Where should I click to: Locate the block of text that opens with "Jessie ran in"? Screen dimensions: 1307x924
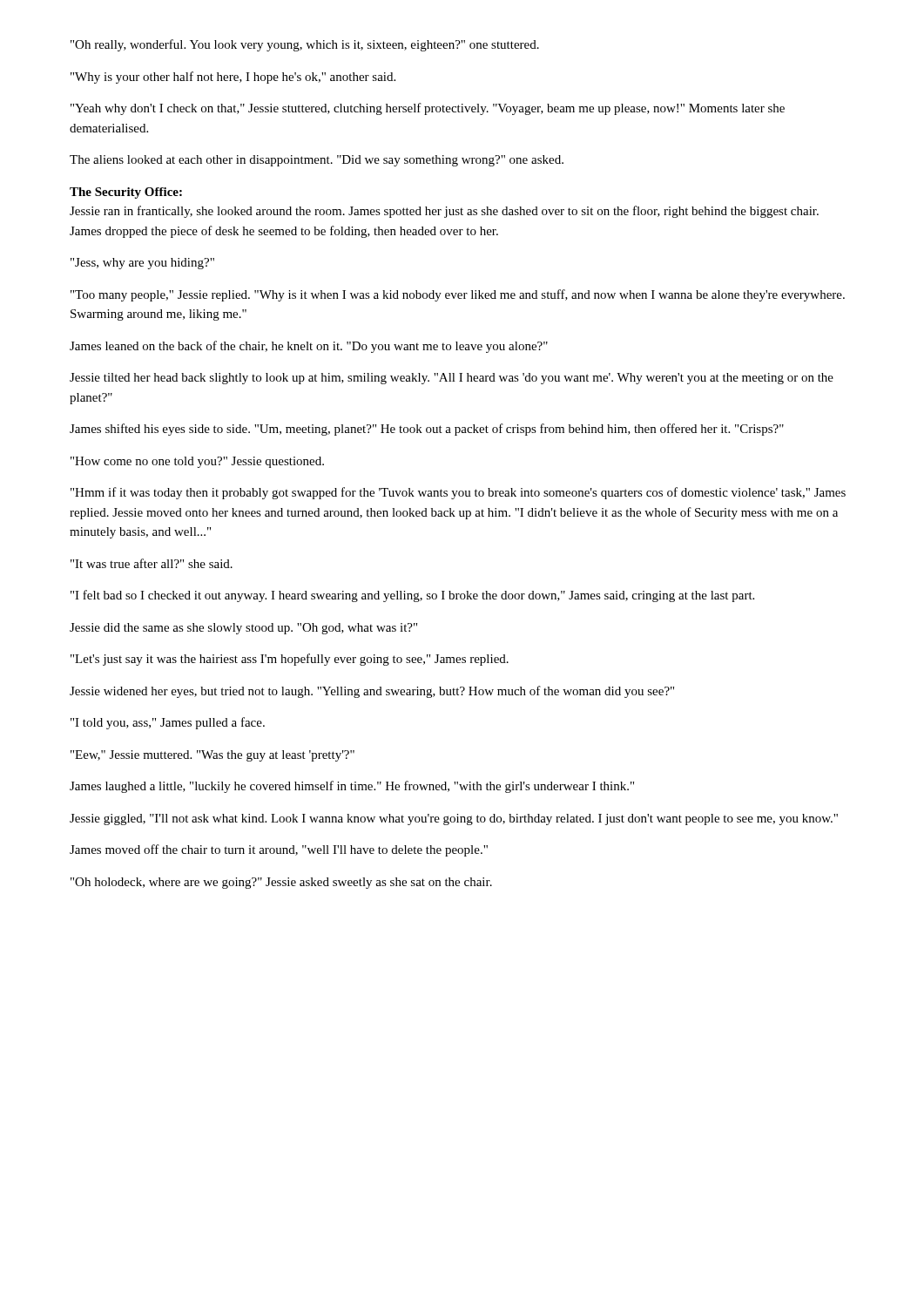(x=462, y=221)
